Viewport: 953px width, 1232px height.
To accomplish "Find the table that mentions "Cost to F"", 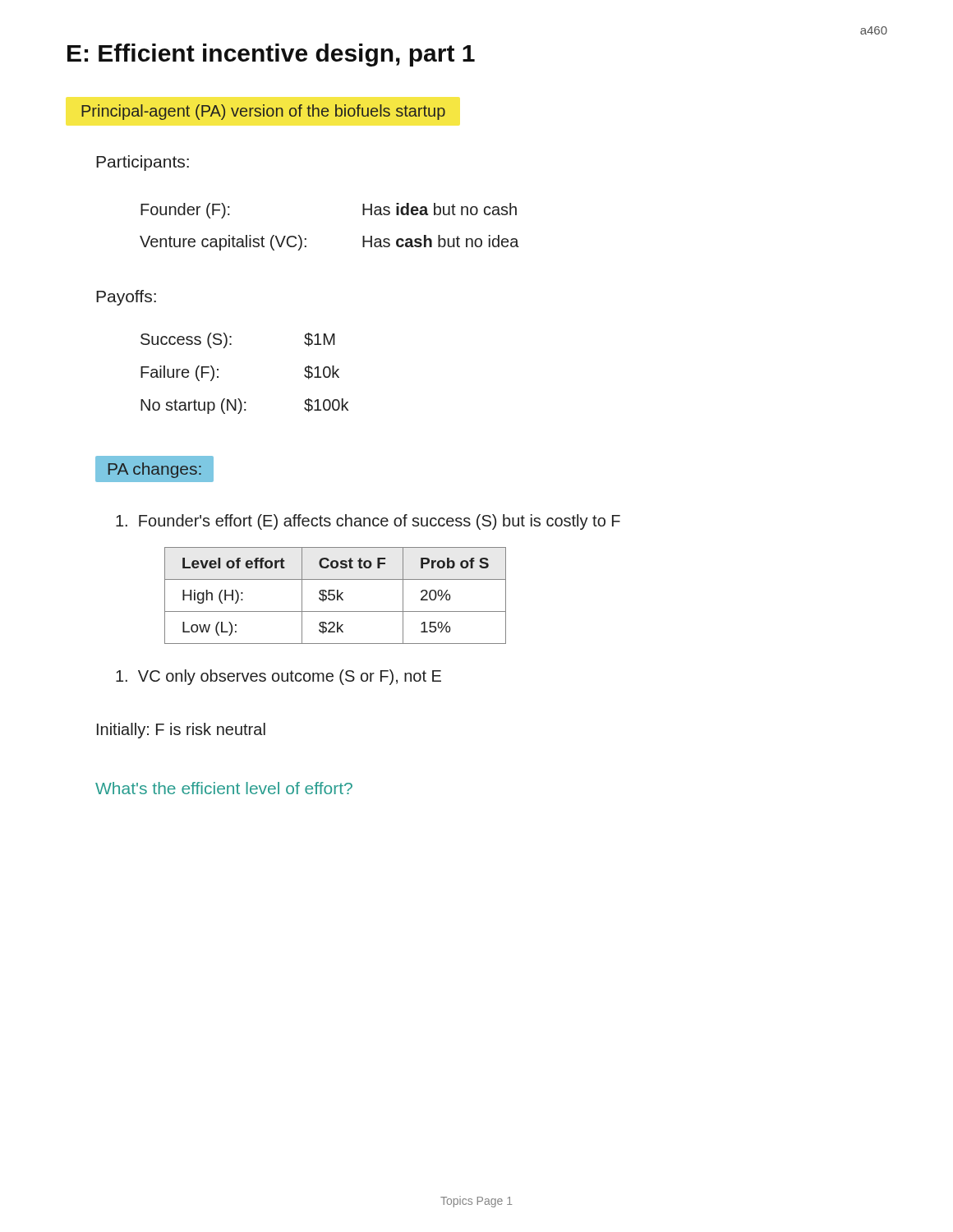I will click(476, 595).
